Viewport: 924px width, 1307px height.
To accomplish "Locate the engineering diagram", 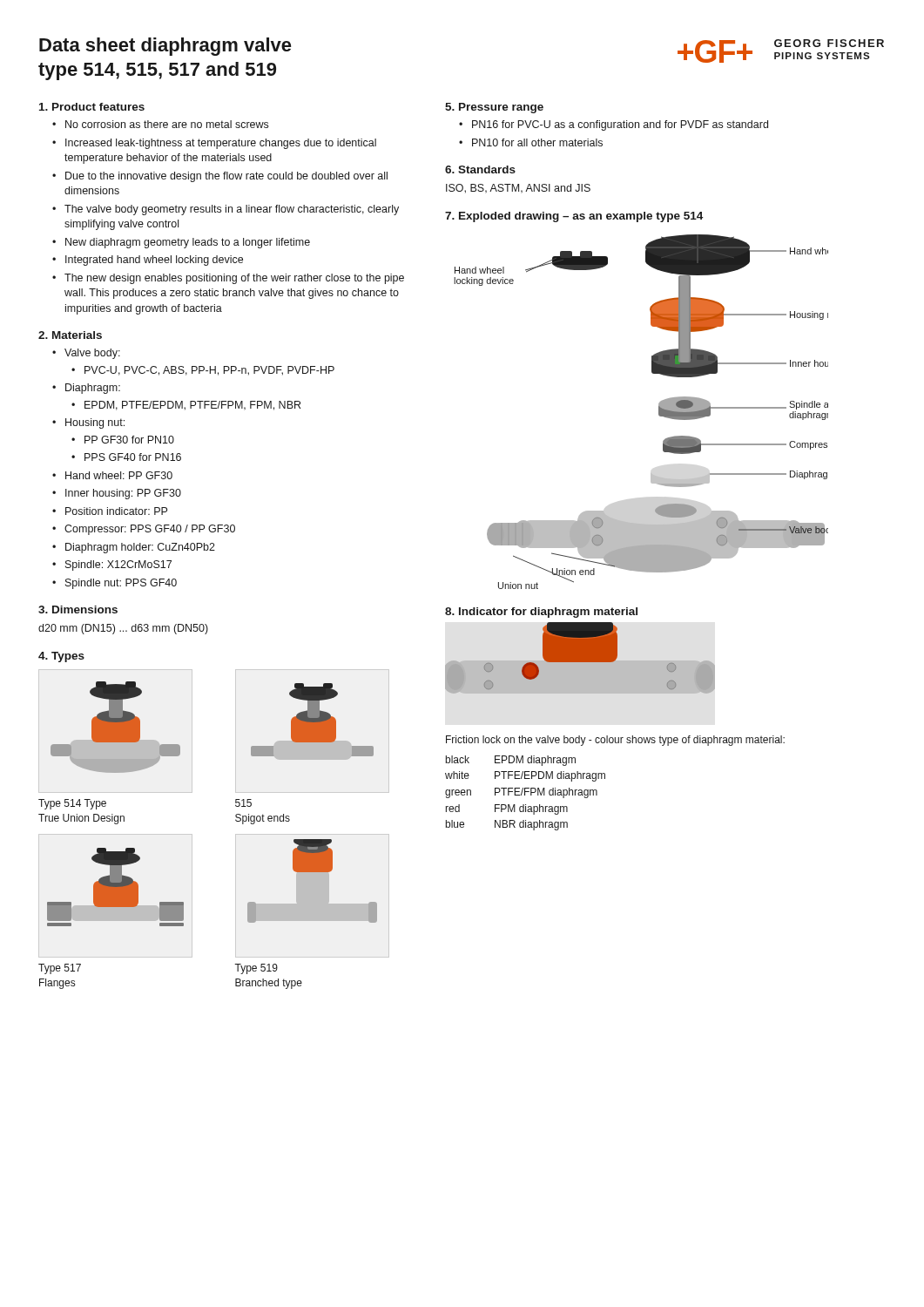I will pyautogui.click(x=637, y=409).
